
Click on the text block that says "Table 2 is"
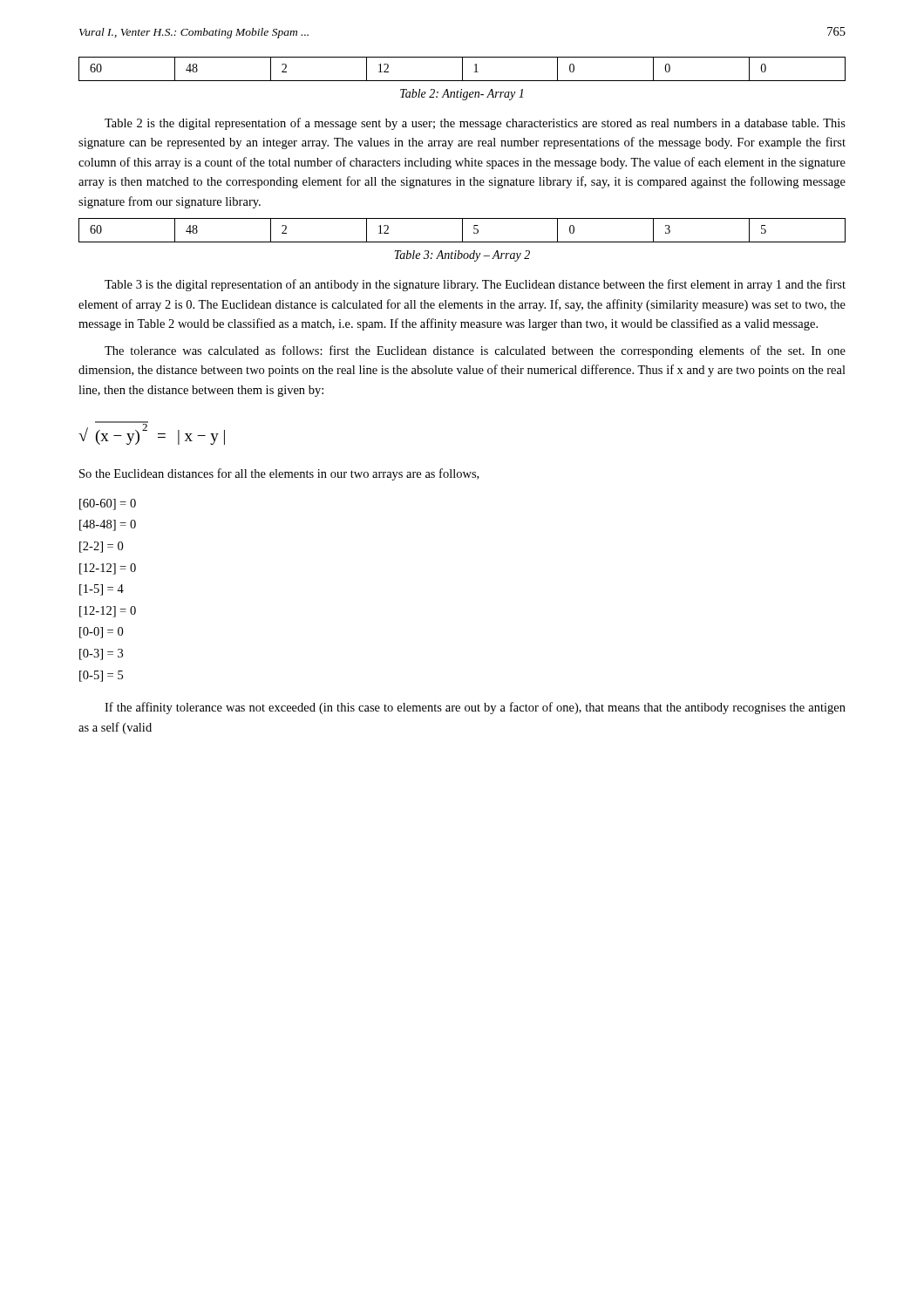point(462,162)
